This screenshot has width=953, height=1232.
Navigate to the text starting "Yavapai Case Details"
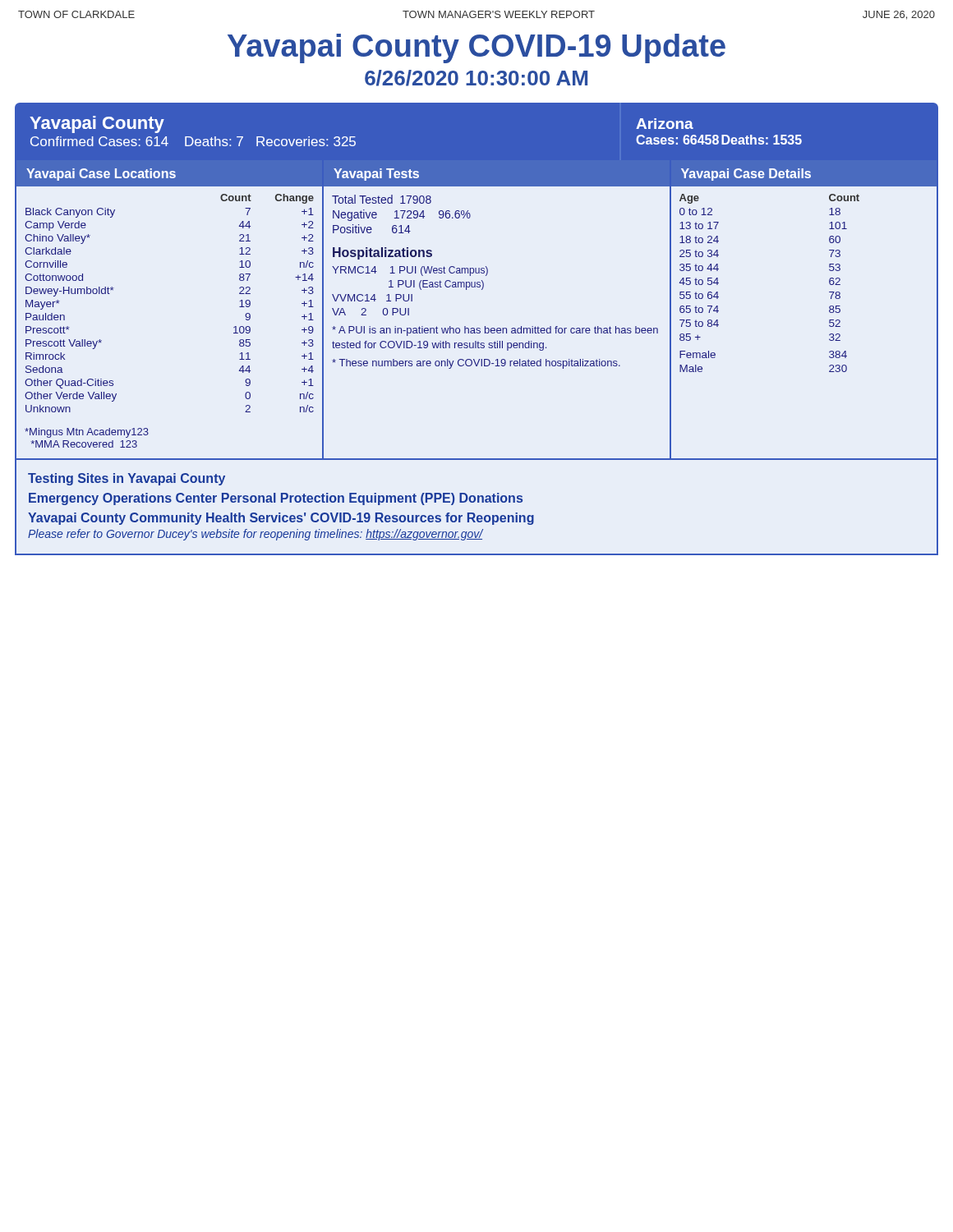746,174
